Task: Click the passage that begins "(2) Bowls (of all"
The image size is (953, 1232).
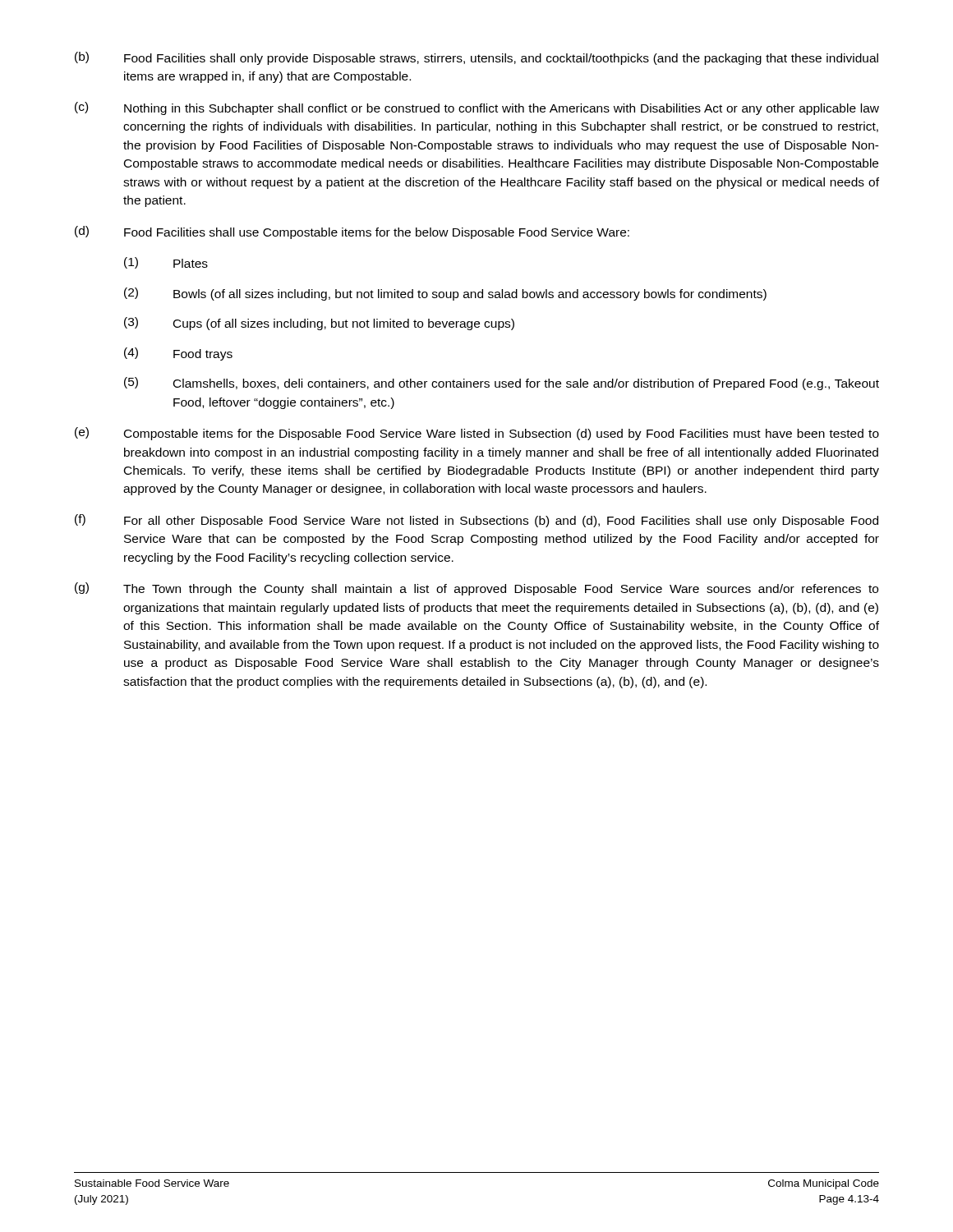Action: (x=501, y=294)
